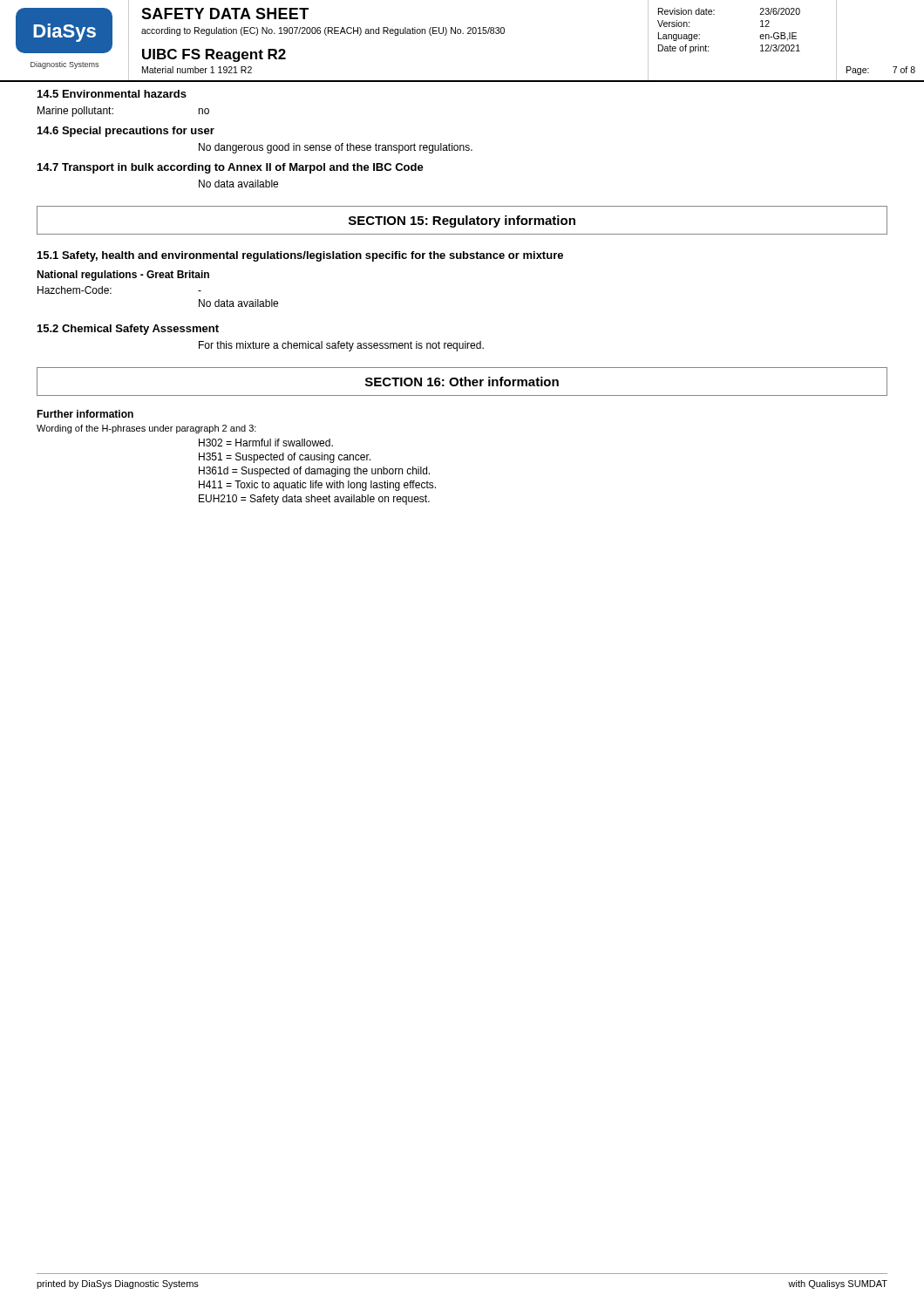Locate the section header containing "15.1 Safety, health and environmental regulations/legislation specific"
The width and height of the screenshot is (924, 1308).
point(300,255)
